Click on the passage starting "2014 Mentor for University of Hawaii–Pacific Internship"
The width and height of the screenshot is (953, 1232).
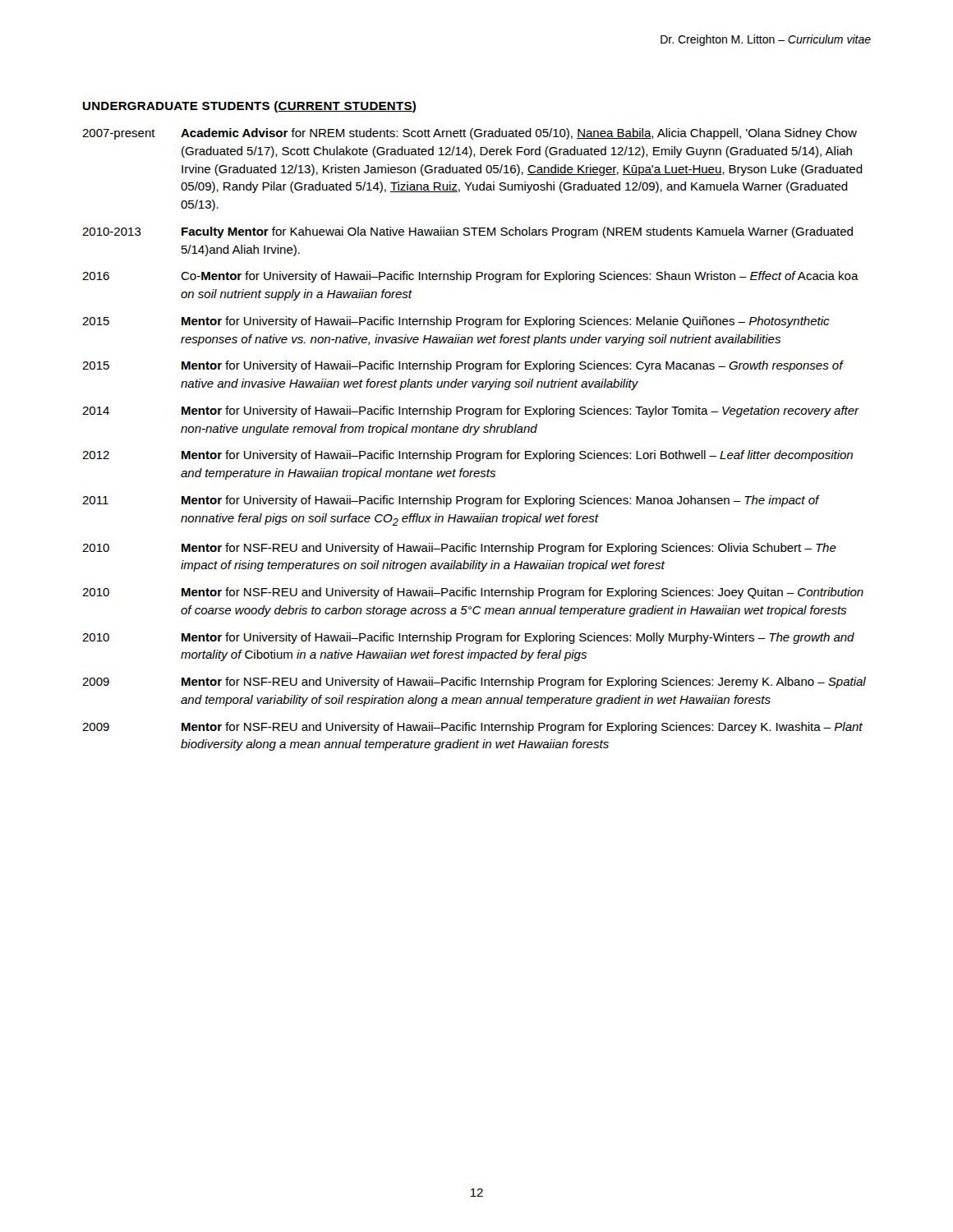click(476, 419)
